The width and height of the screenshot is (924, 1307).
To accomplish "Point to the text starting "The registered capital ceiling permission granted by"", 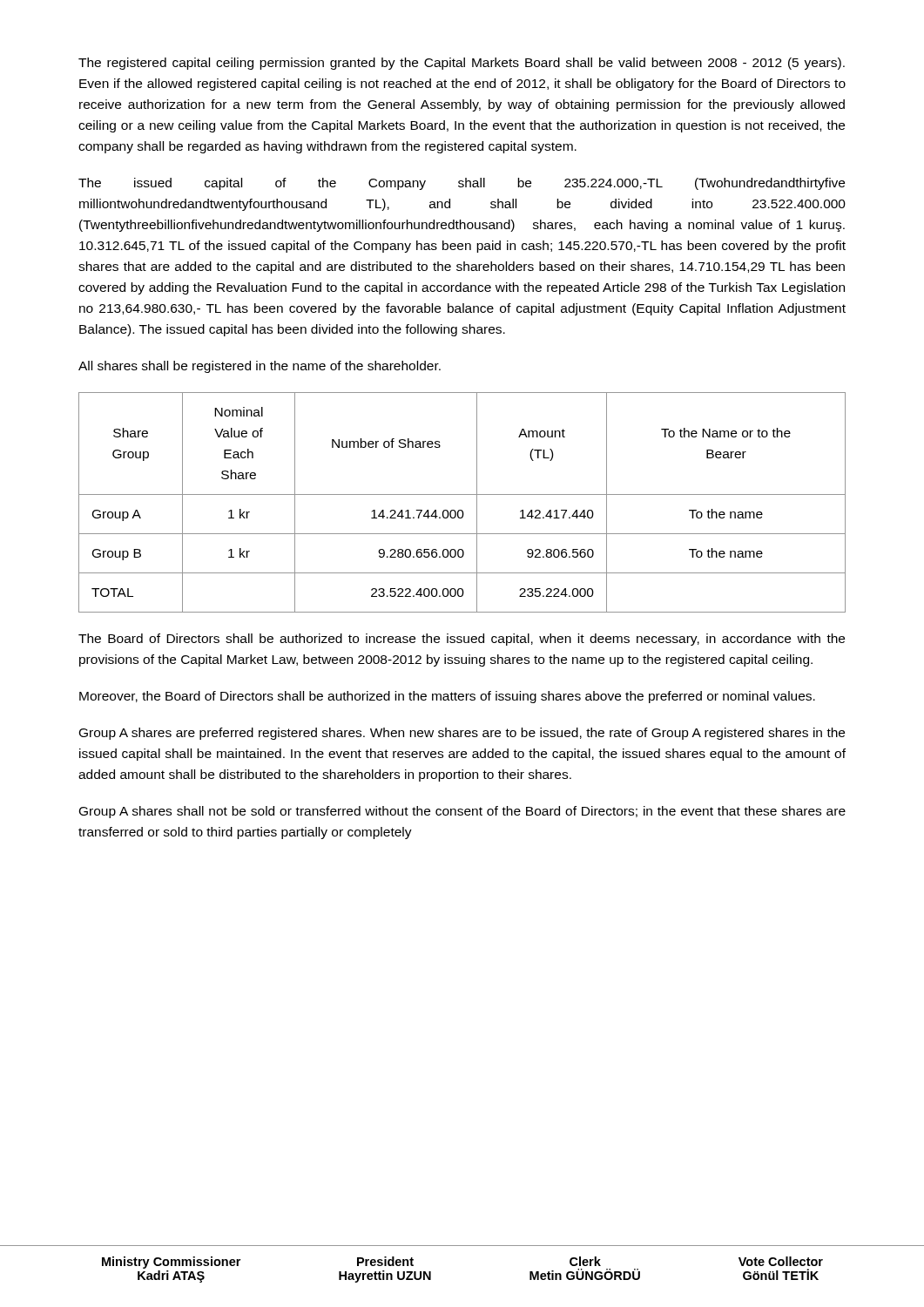I will (x=462, y=104).
